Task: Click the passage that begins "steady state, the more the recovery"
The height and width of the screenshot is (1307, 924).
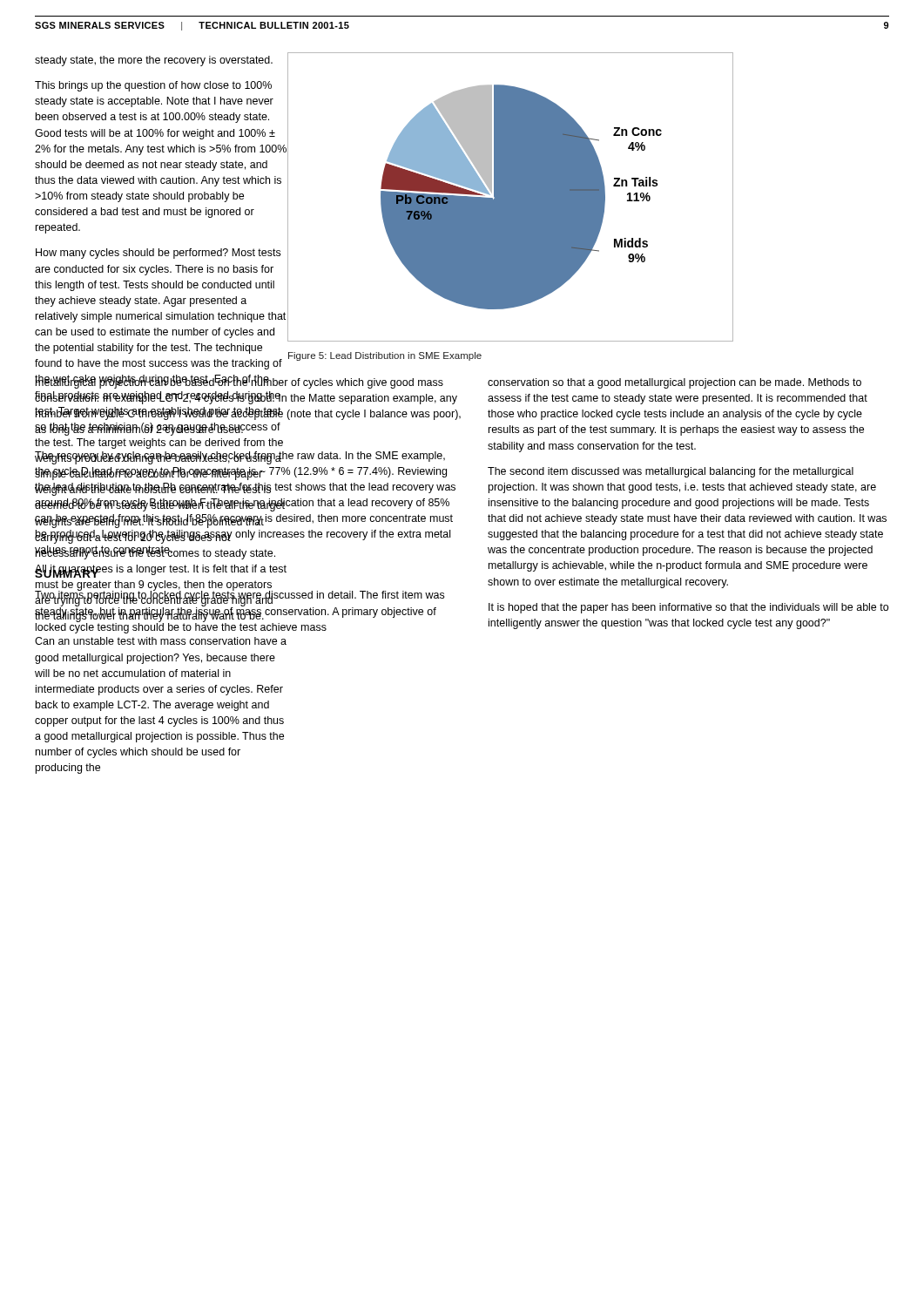Action: [x=161, y=60]
